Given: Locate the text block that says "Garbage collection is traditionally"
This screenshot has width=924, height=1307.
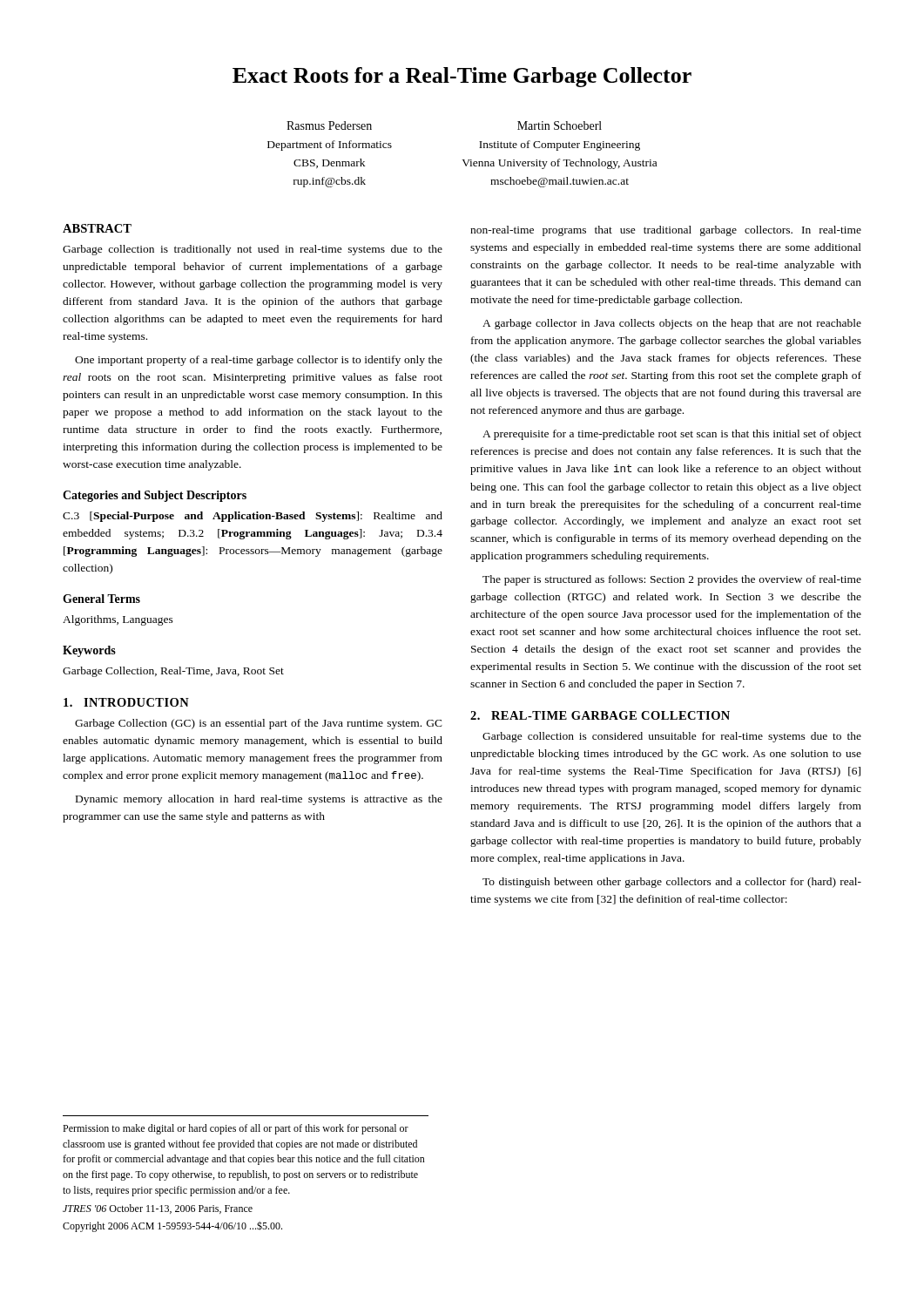Looking at the screenshot, I should pos(253,357).
